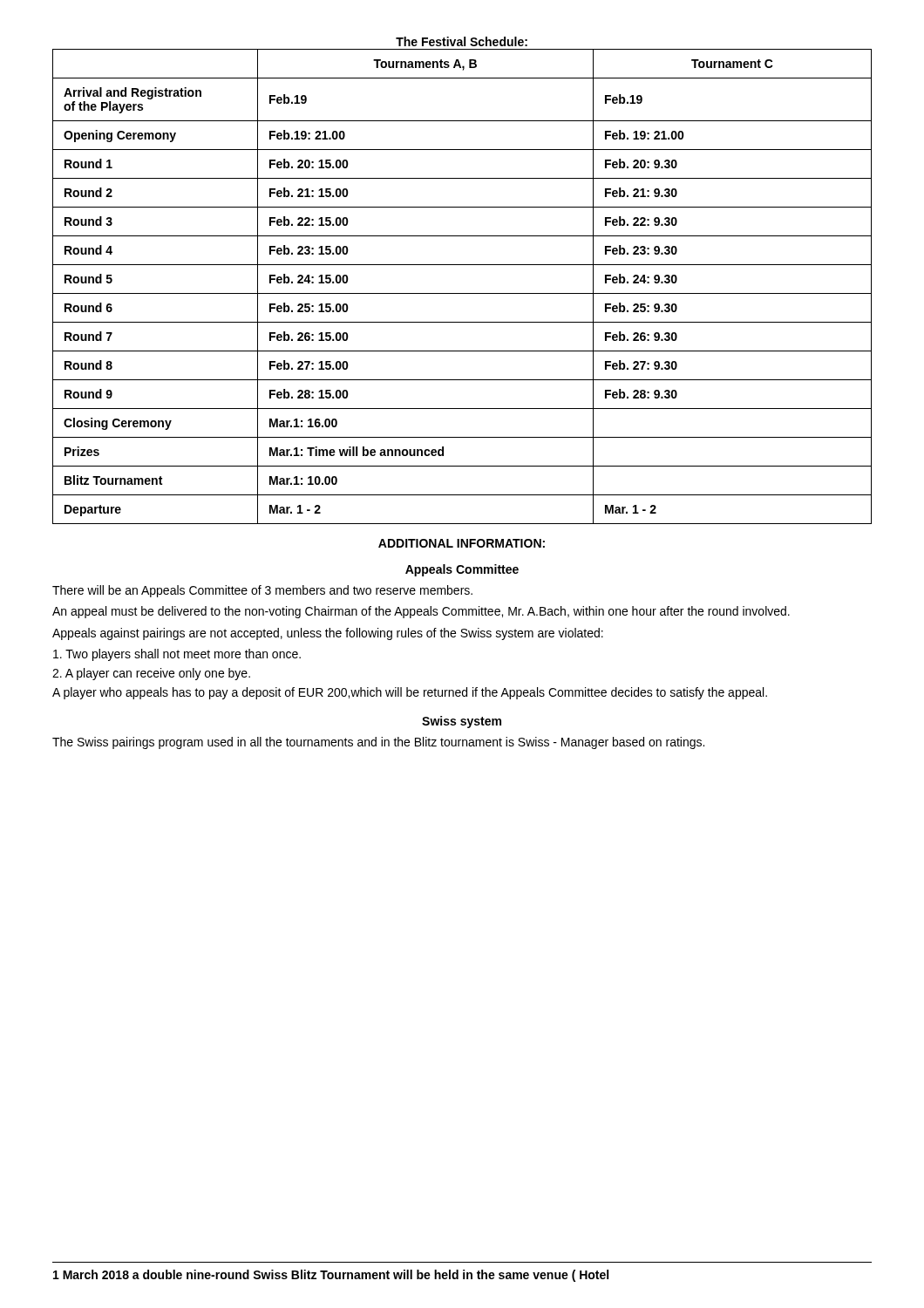Click on the region starting "There will be an"
Viewport: 924px width, 1308px height.
pos(263,590)
